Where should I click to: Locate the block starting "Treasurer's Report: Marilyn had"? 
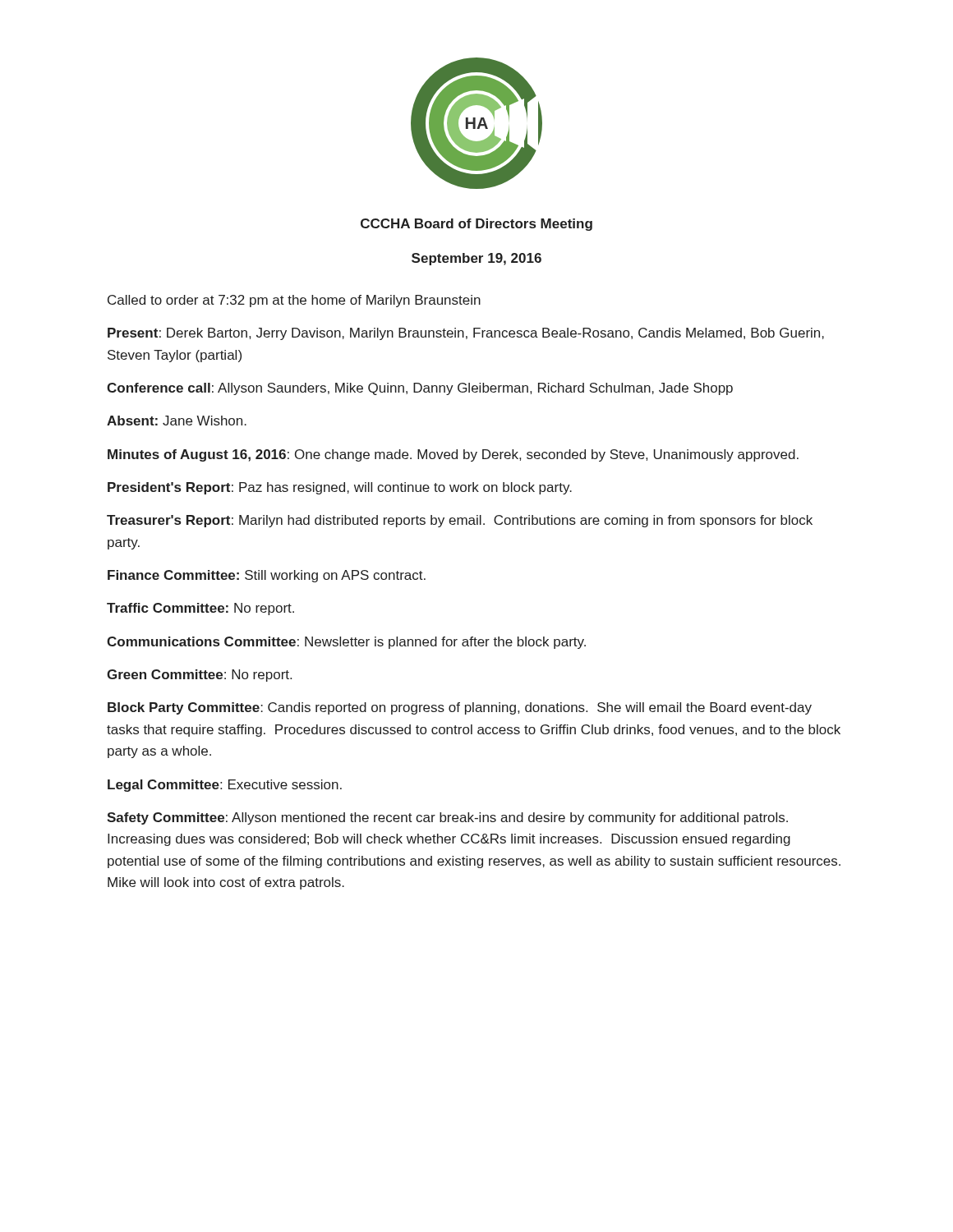(460, 531)
